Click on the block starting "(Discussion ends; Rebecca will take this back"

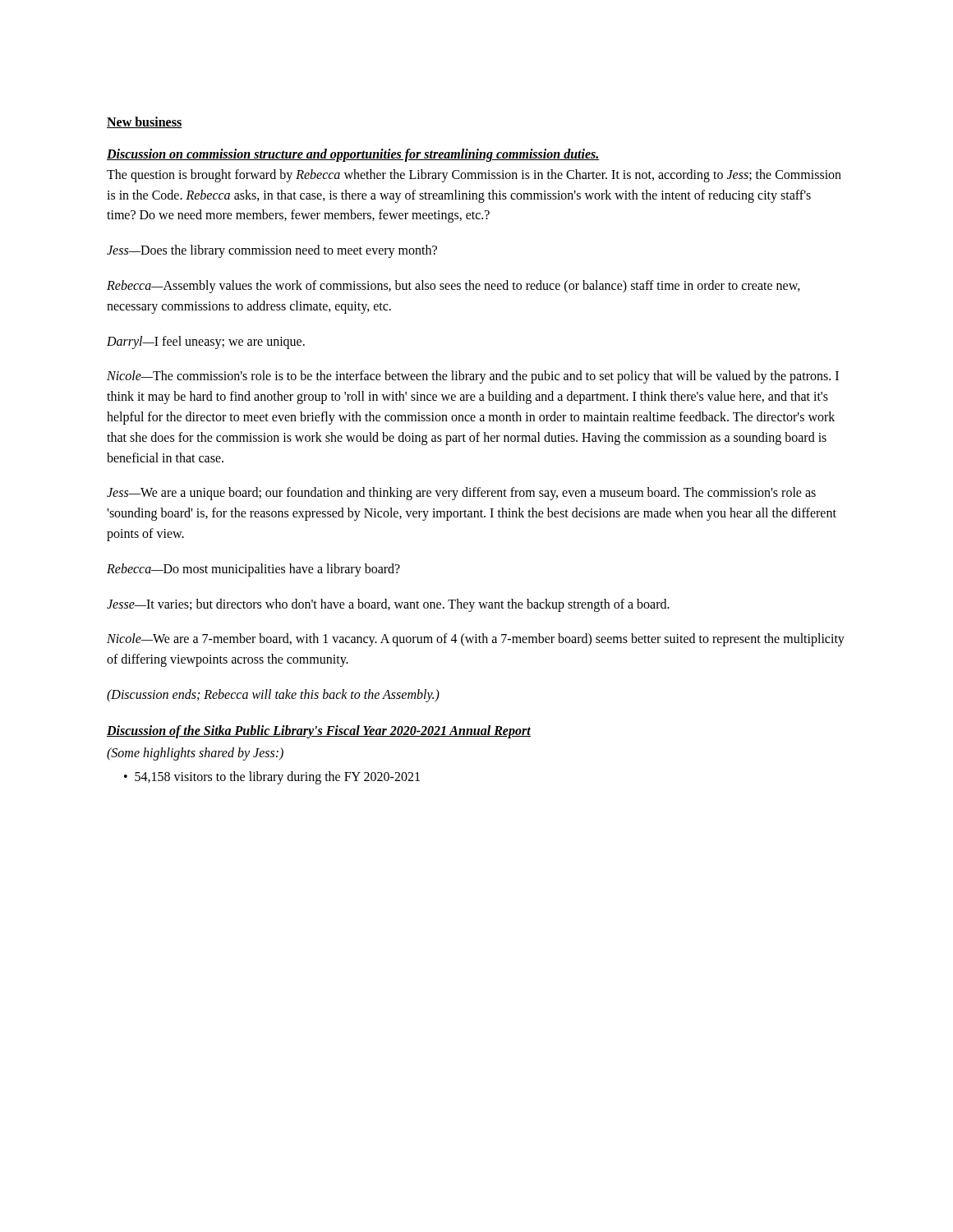pyautogui.click(x=273, y=694)
